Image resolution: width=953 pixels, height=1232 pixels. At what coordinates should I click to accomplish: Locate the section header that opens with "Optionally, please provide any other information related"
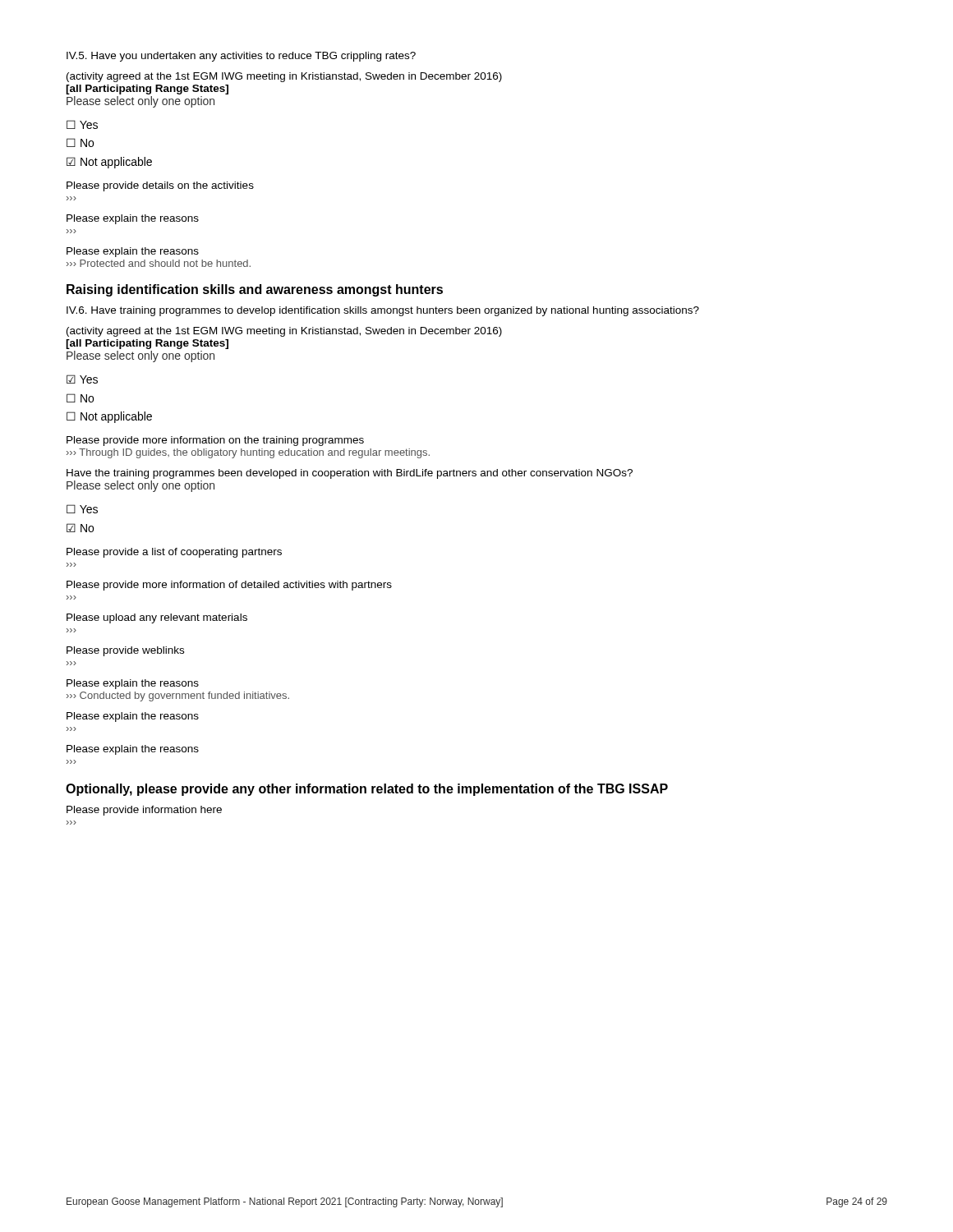[x=367, y=789]
